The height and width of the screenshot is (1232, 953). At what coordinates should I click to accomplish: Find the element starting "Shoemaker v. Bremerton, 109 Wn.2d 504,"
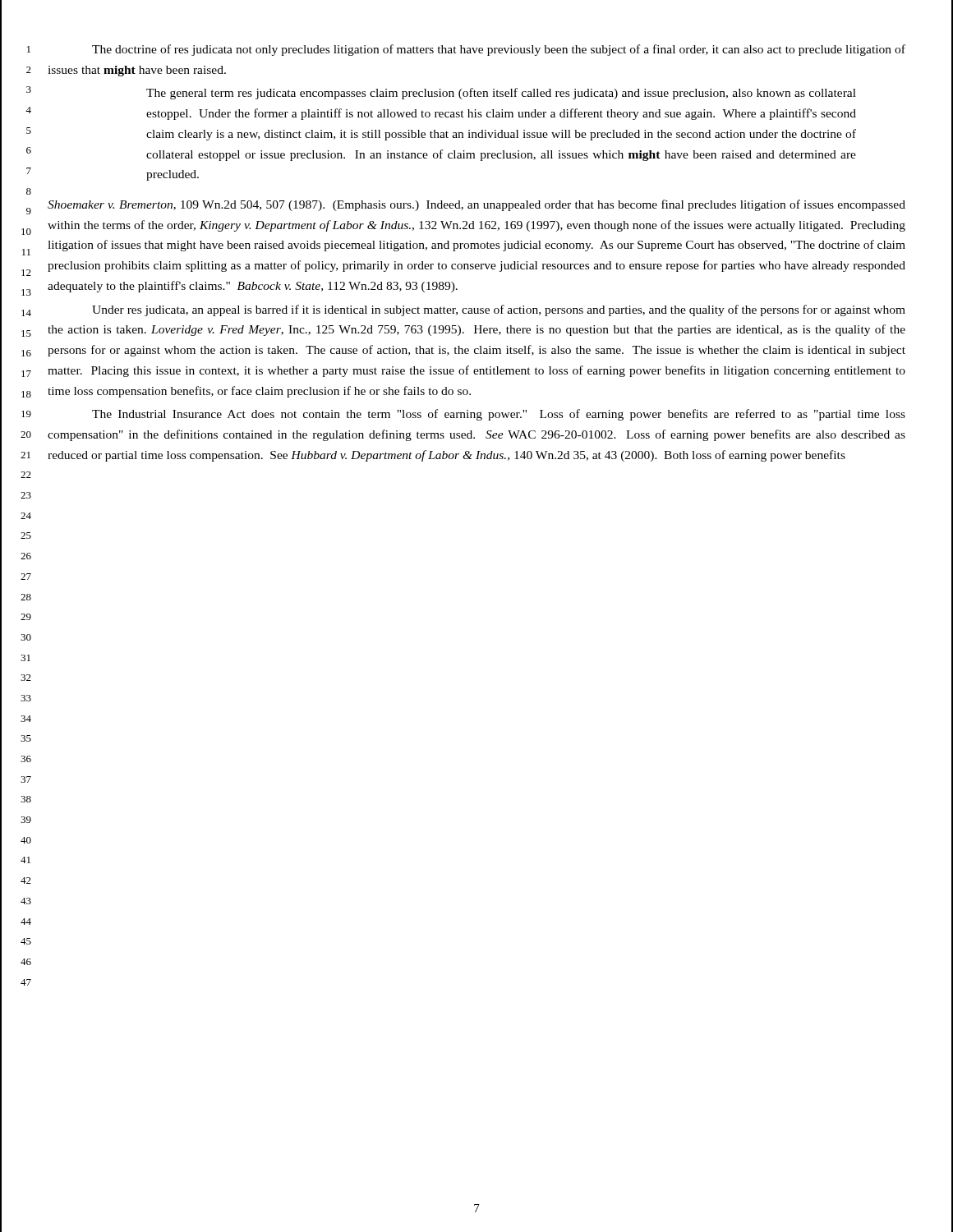(x=476, y=245)
